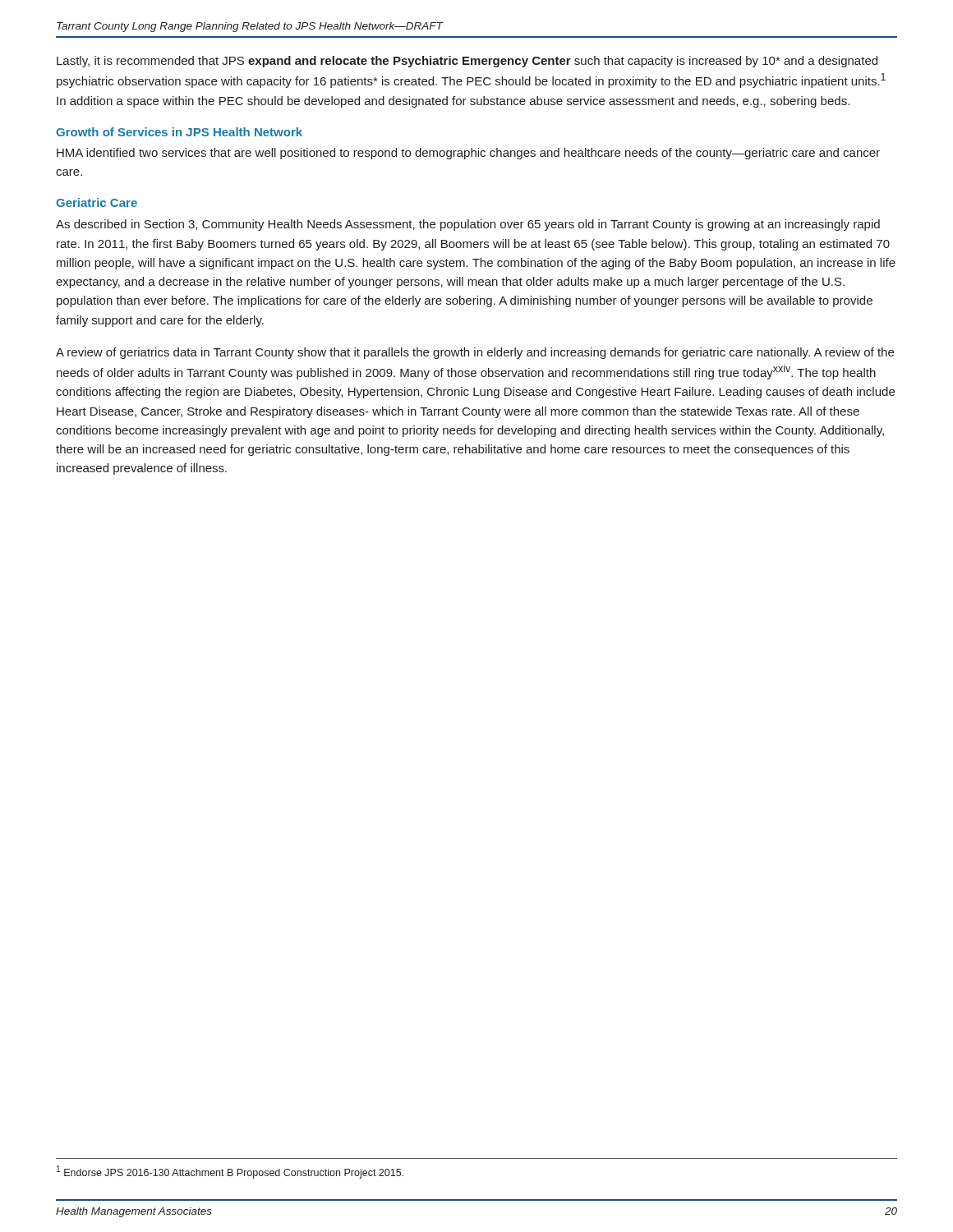Locate the text starting "Lastly, it is recommended that JPS expand"
The image size is (953, 1232).
[x=471, y=80]
